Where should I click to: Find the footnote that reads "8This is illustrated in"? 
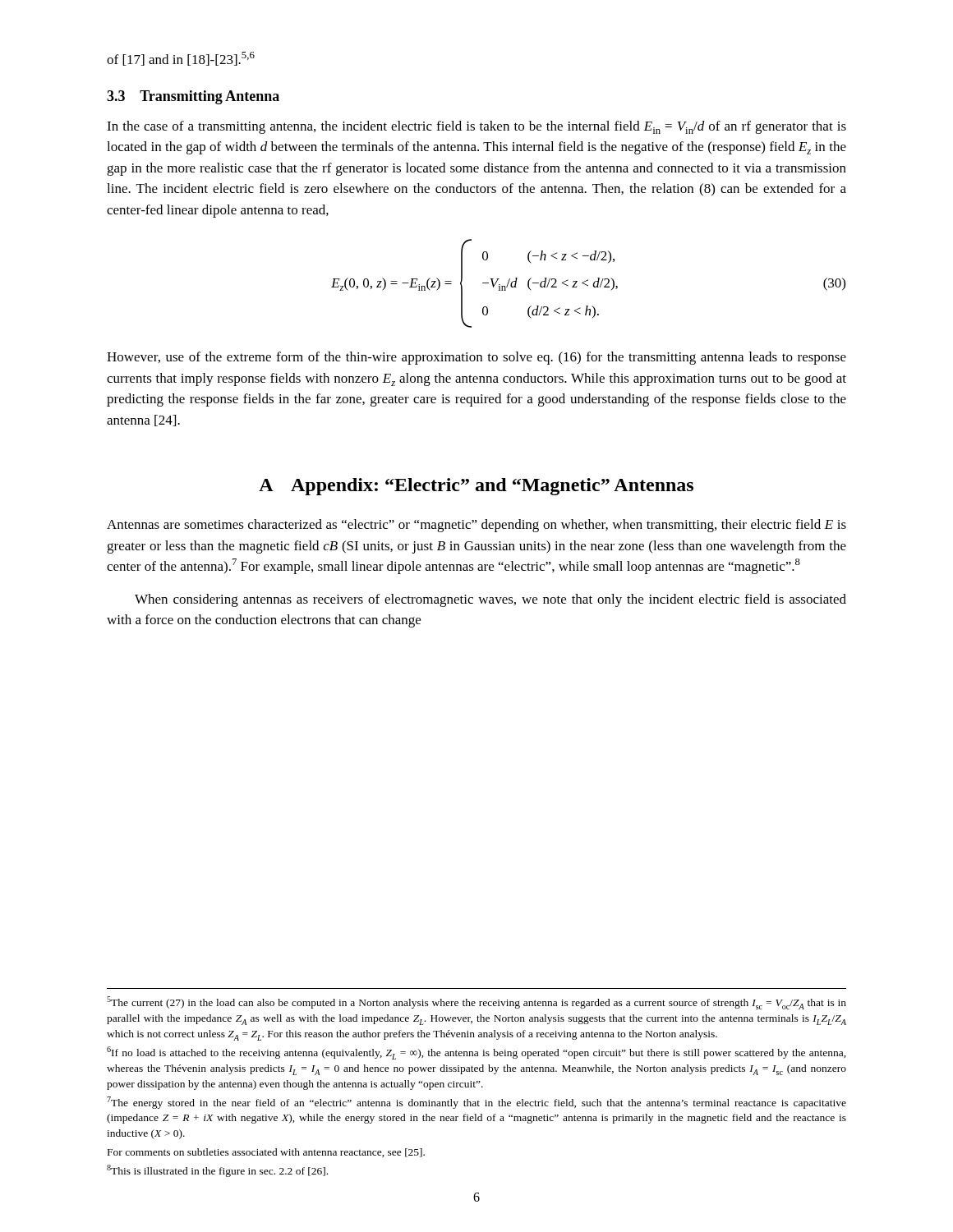click(218, 1170)
